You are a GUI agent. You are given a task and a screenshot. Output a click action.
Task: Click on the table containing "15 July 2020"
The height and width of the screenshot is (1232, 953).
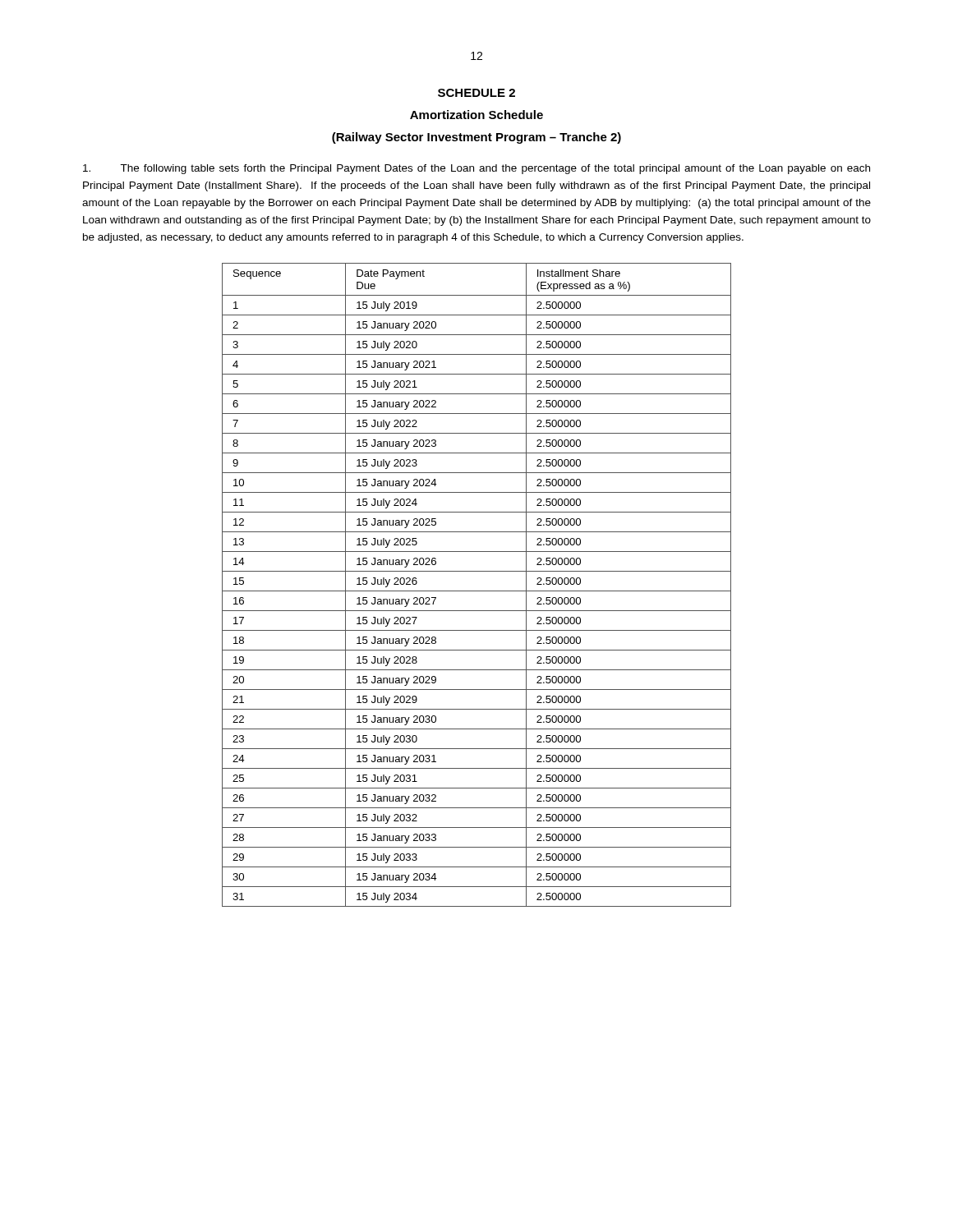476,584
